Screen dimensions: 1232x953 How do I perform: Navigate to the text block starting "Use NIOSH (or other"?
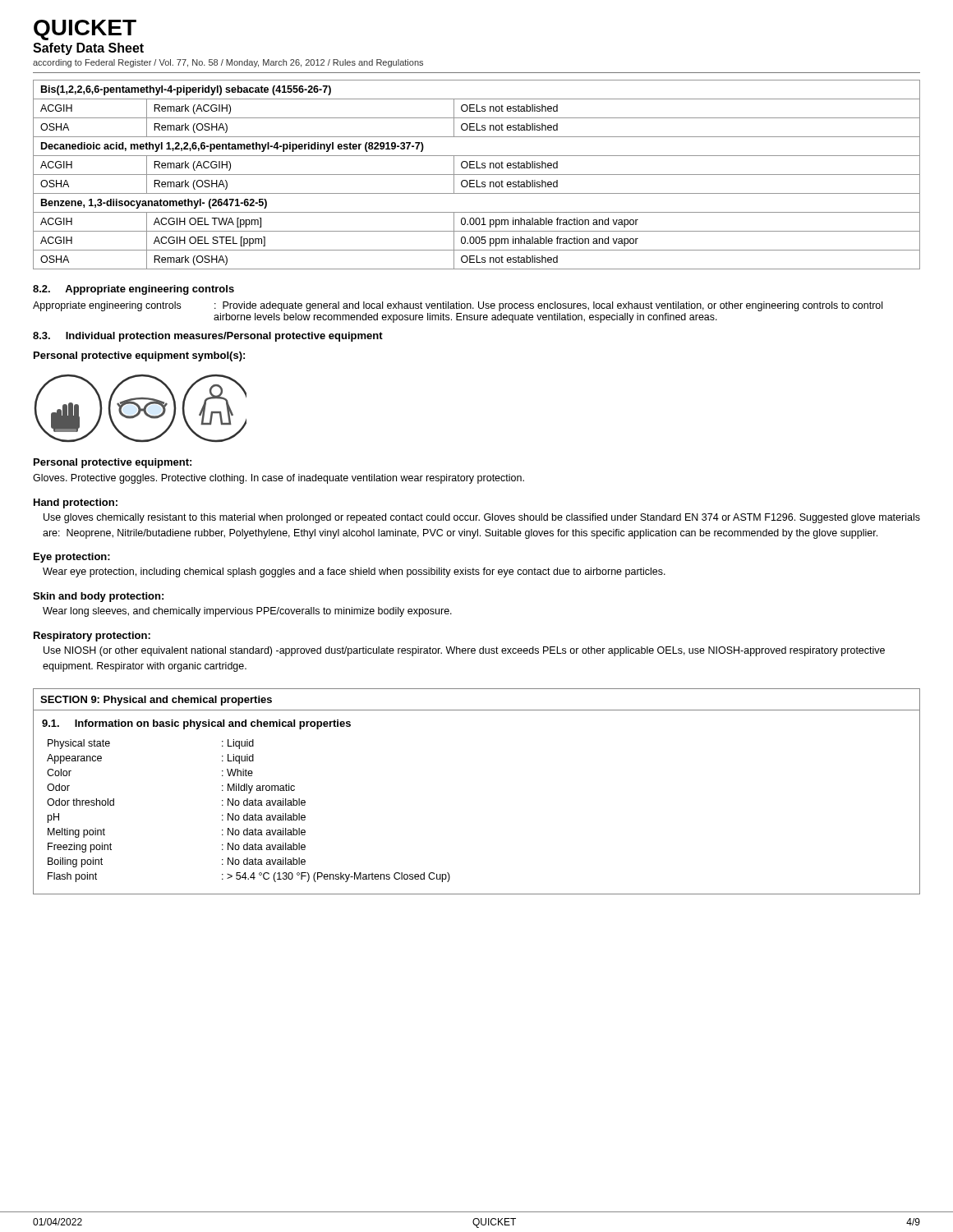pos(464,658)
